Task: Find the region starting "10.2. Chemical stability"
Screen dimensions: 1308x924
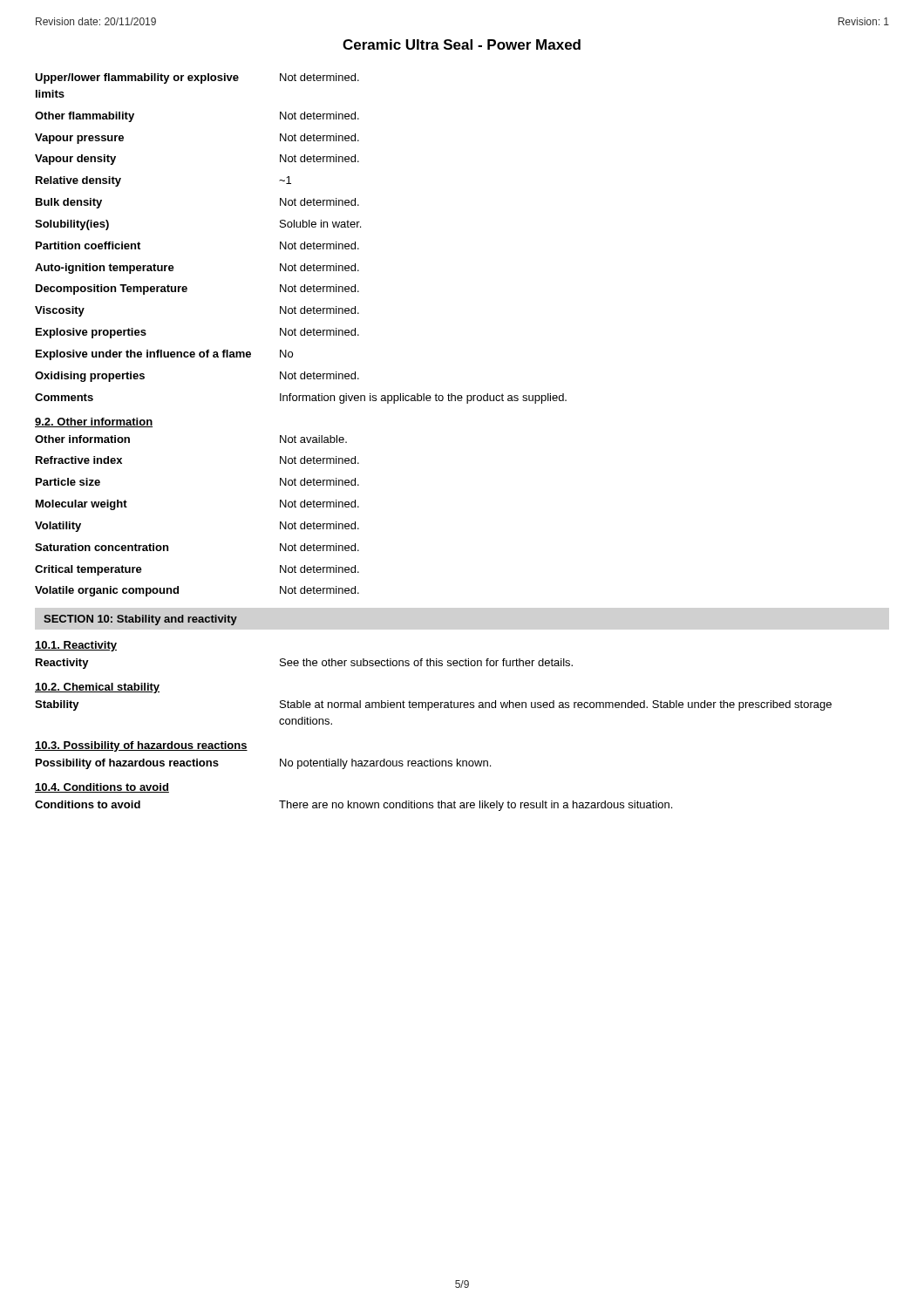Action: (x=97, y=687)
